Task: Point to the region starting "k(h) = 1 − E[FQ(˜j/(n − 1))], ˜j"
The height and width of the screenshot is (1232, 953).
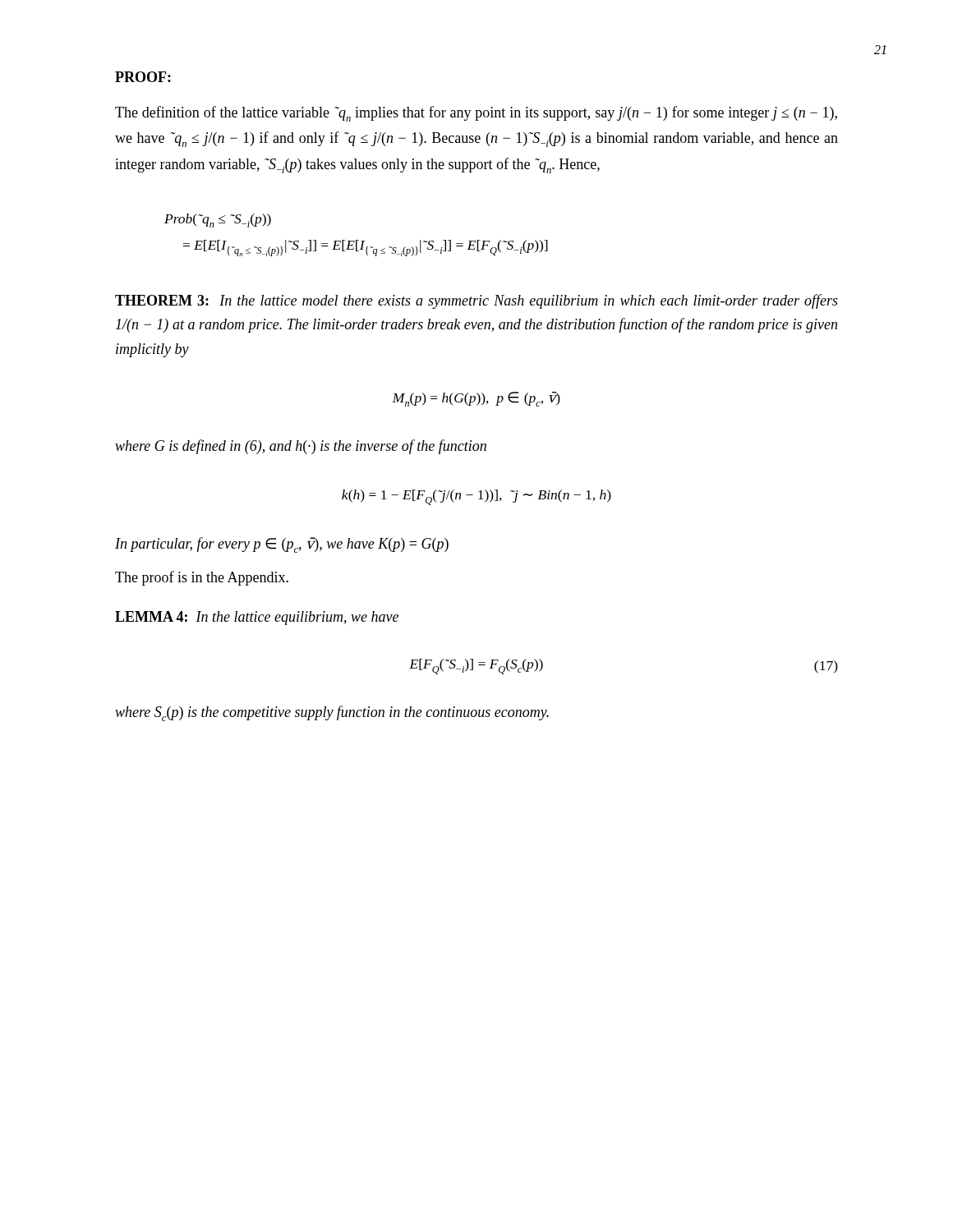Action: pos(476,496)
